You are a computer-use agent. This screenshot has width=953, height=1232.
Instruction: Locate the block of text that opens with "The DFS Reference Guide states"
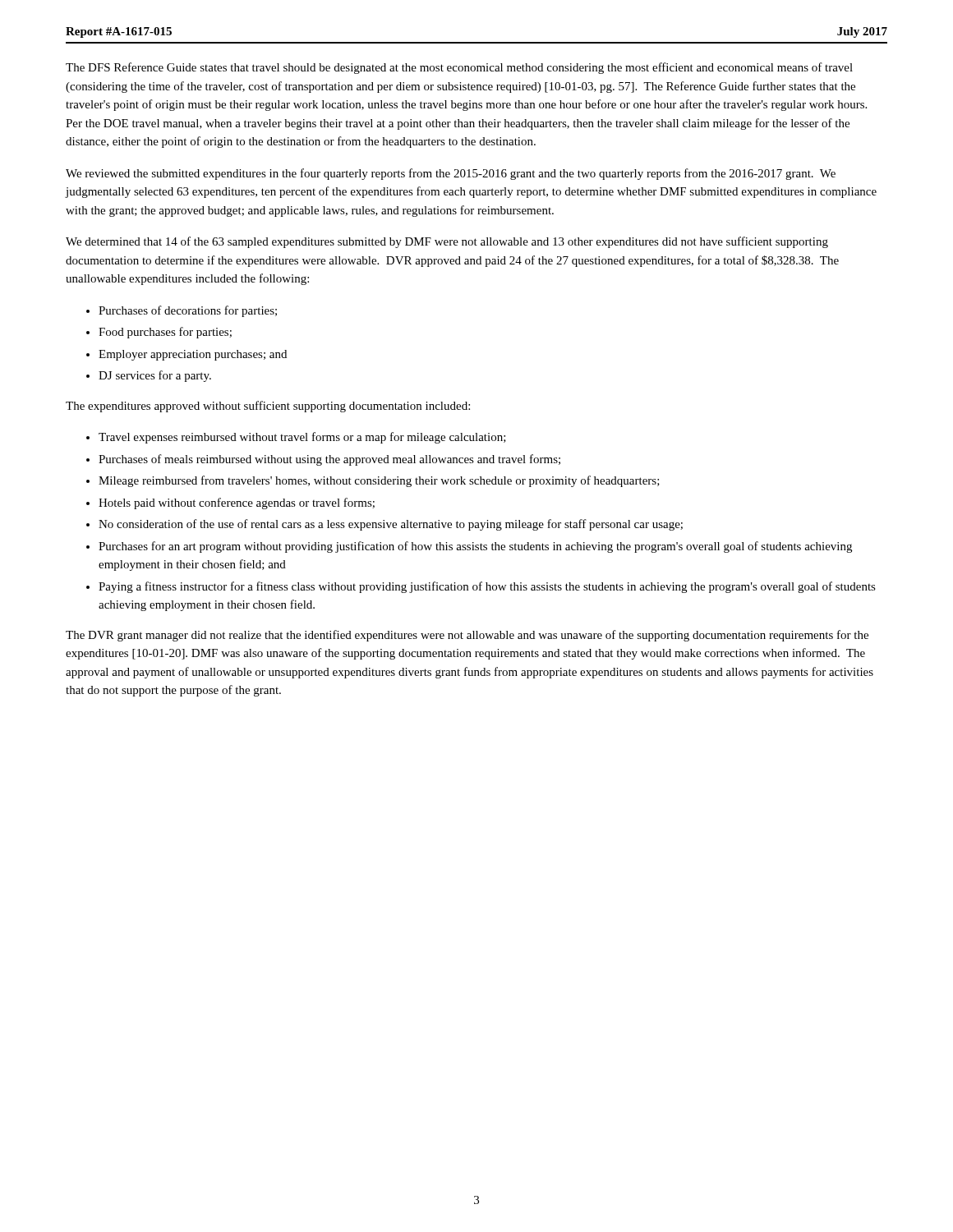tap(468, 104)
